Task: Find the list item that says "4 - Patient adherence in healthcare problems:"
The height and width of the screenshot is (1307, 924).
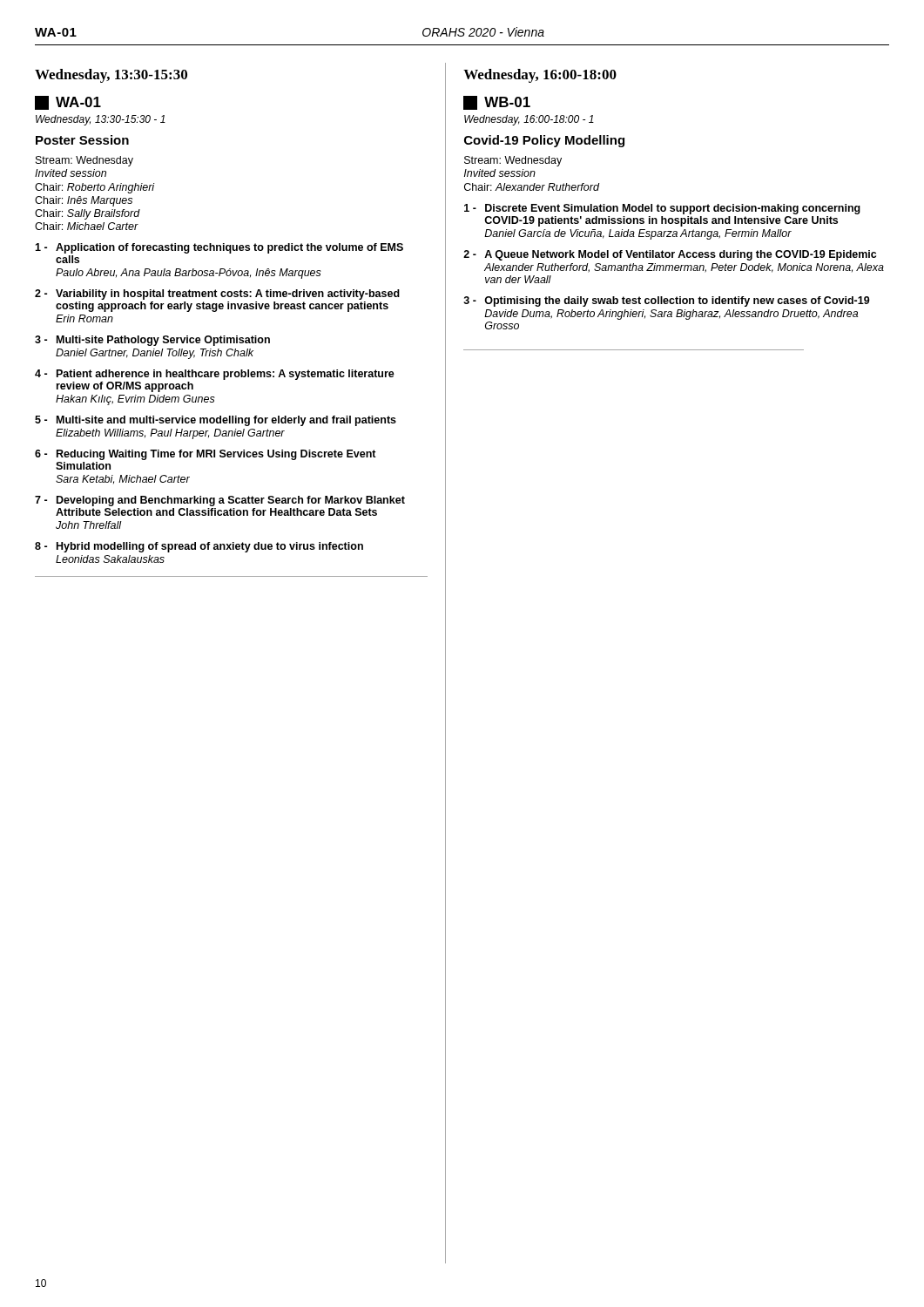Action: pyautogui.click(x=231, y=386)
